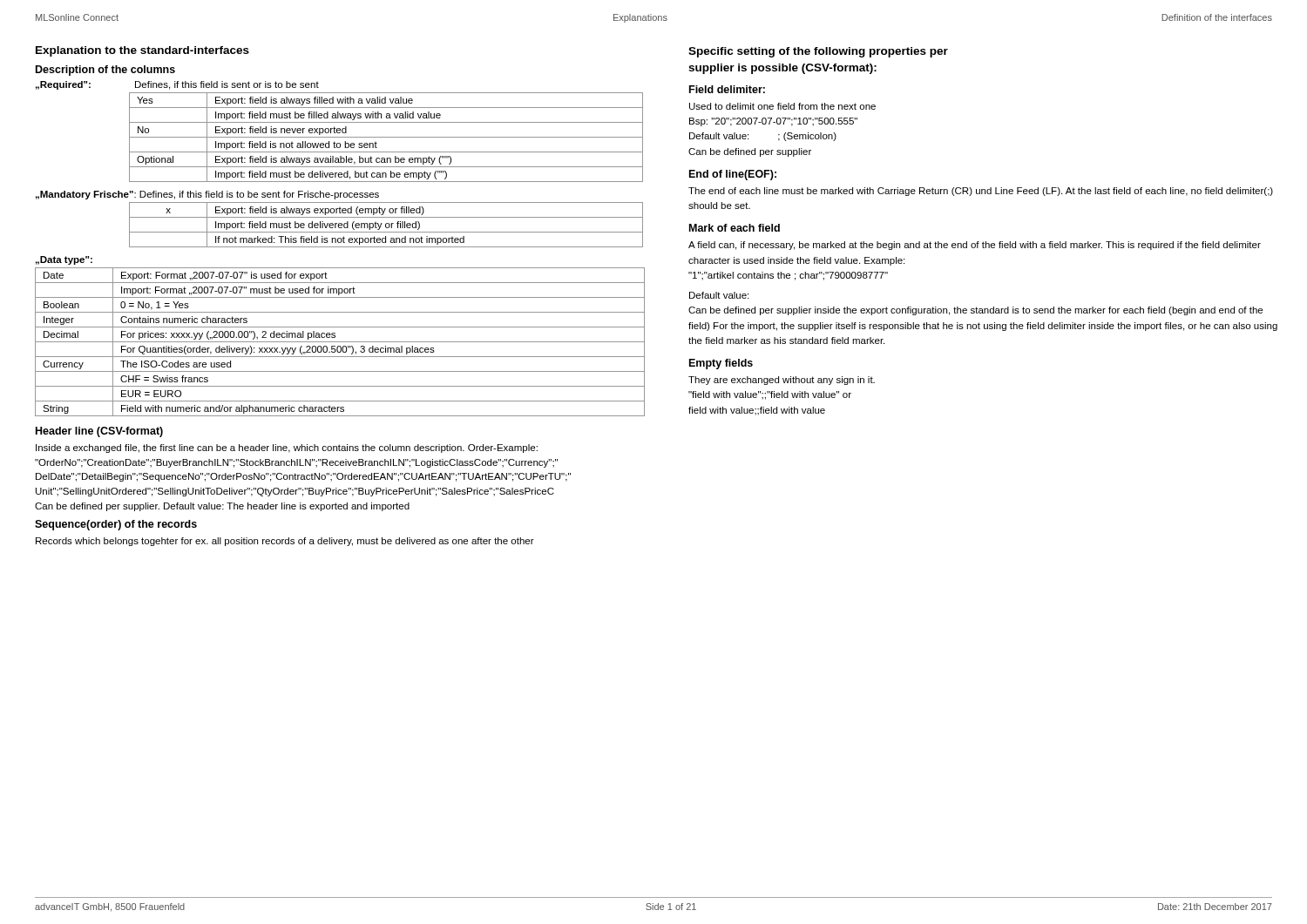Find the text starting "Mark of each field"
Viewport: 1307px width, 924px height.
734,228
